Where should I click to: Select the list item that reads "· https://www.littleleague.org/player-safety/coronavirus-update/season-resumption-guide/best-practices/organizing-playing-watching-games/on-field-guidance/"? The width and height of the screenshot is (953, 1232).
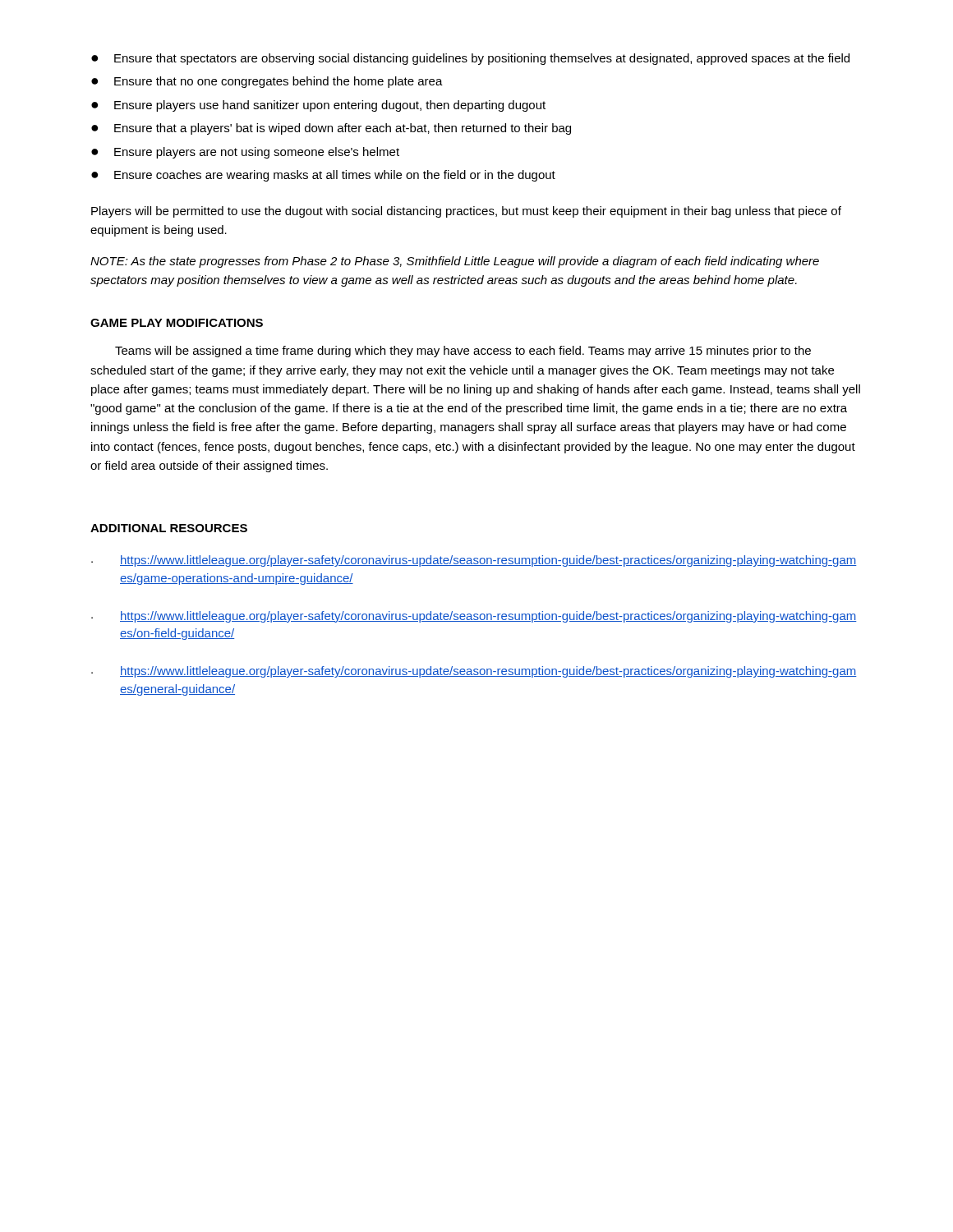coord(476,625)
